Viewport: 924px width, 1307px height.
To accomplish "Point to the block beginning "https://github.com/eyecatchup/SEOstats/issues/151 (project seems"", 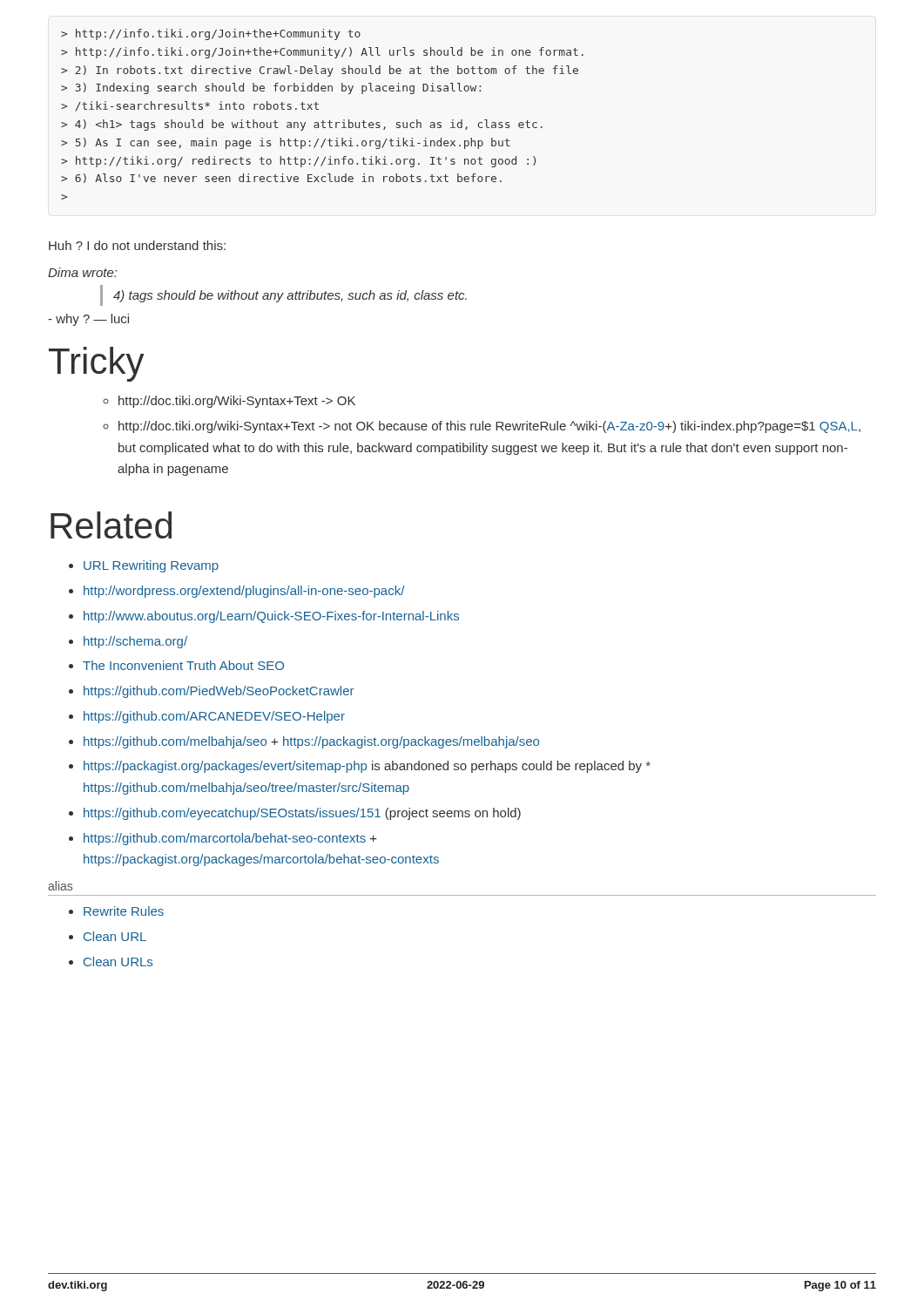I will 302,812.
